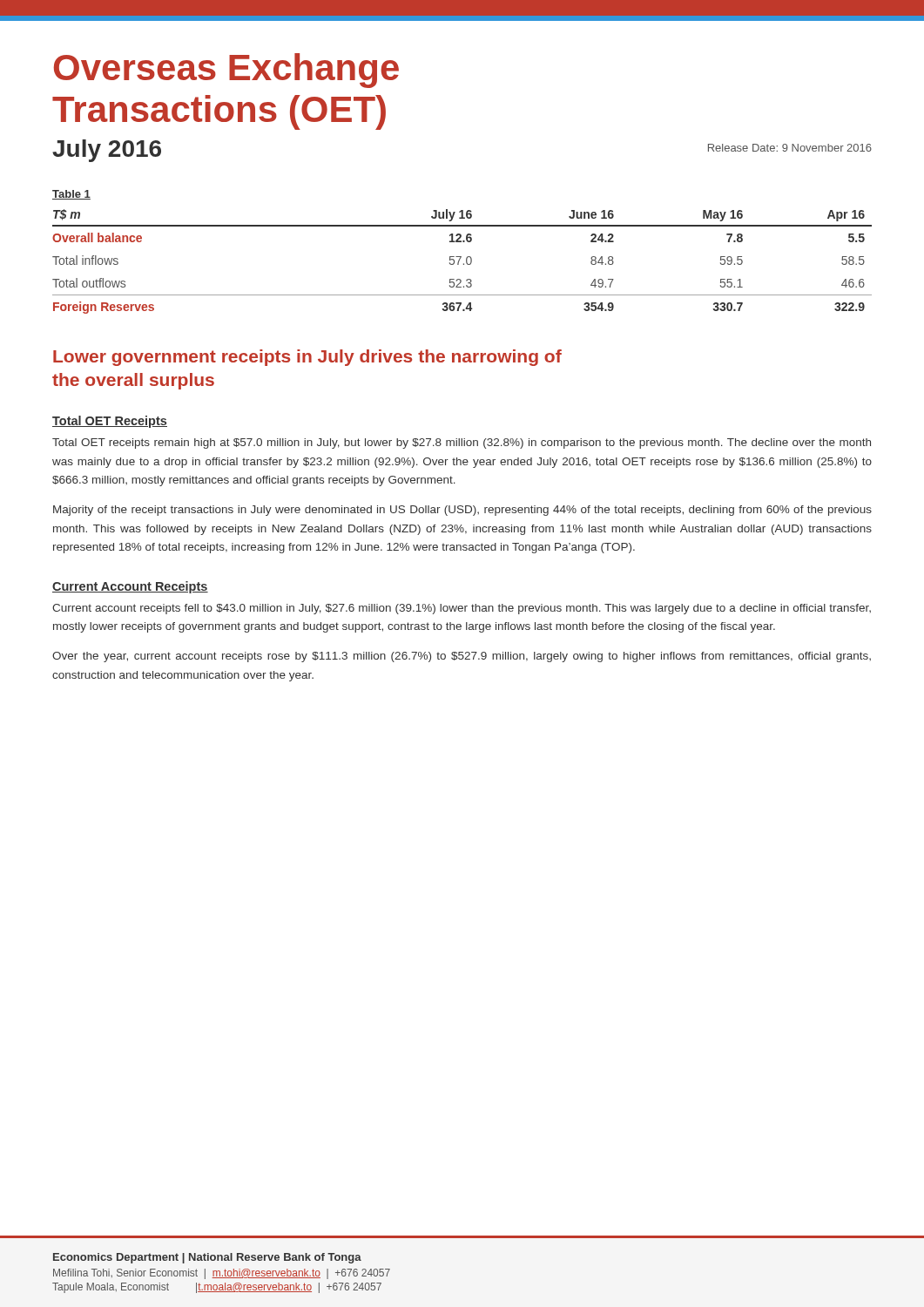
Task: Find the text block that says "Over the year, current account receipts"
Action: pyautogui.click(x=462, y=665)
